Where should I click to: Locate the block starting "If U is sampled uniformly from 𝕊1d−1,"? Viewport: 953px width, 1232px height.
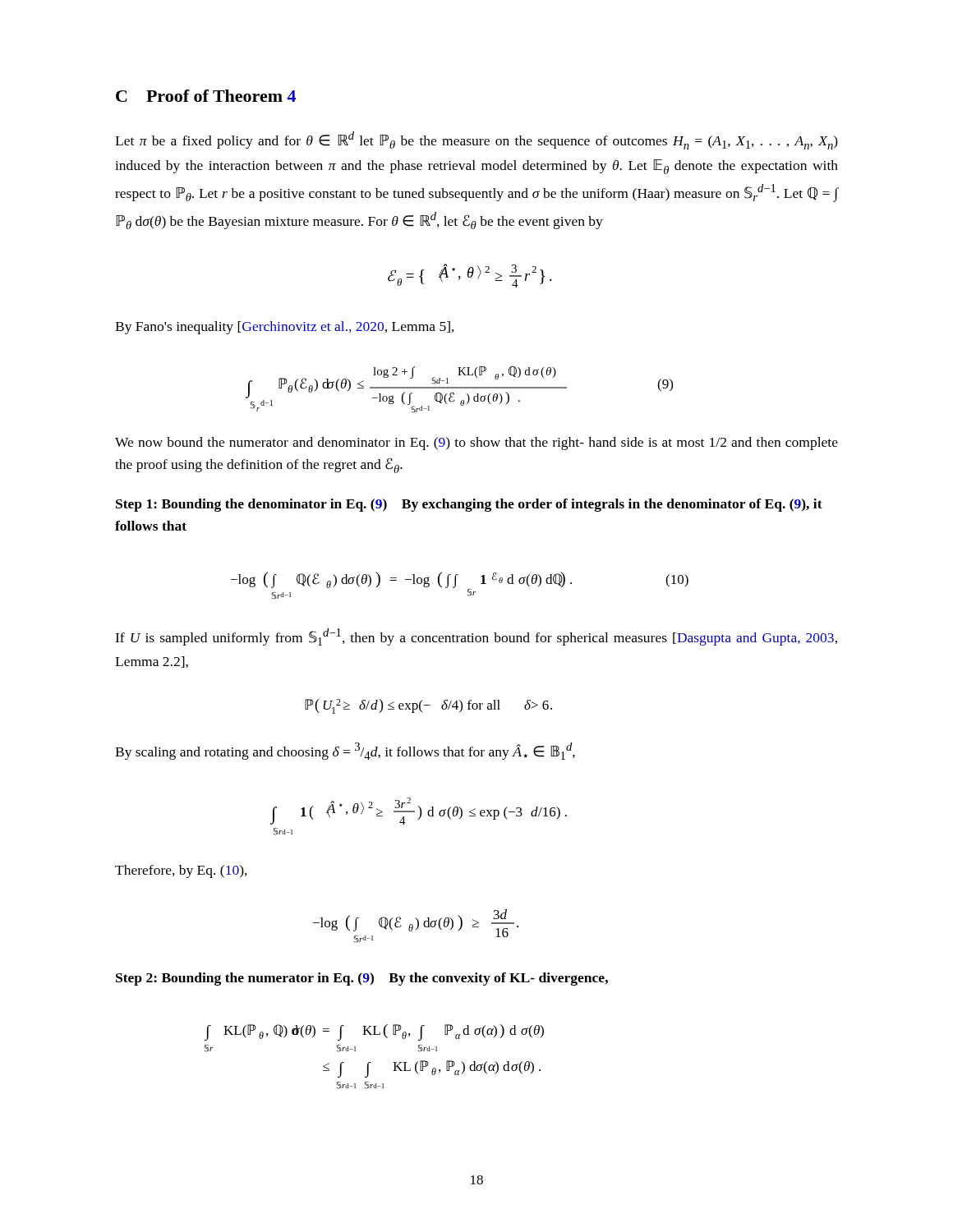476,648
